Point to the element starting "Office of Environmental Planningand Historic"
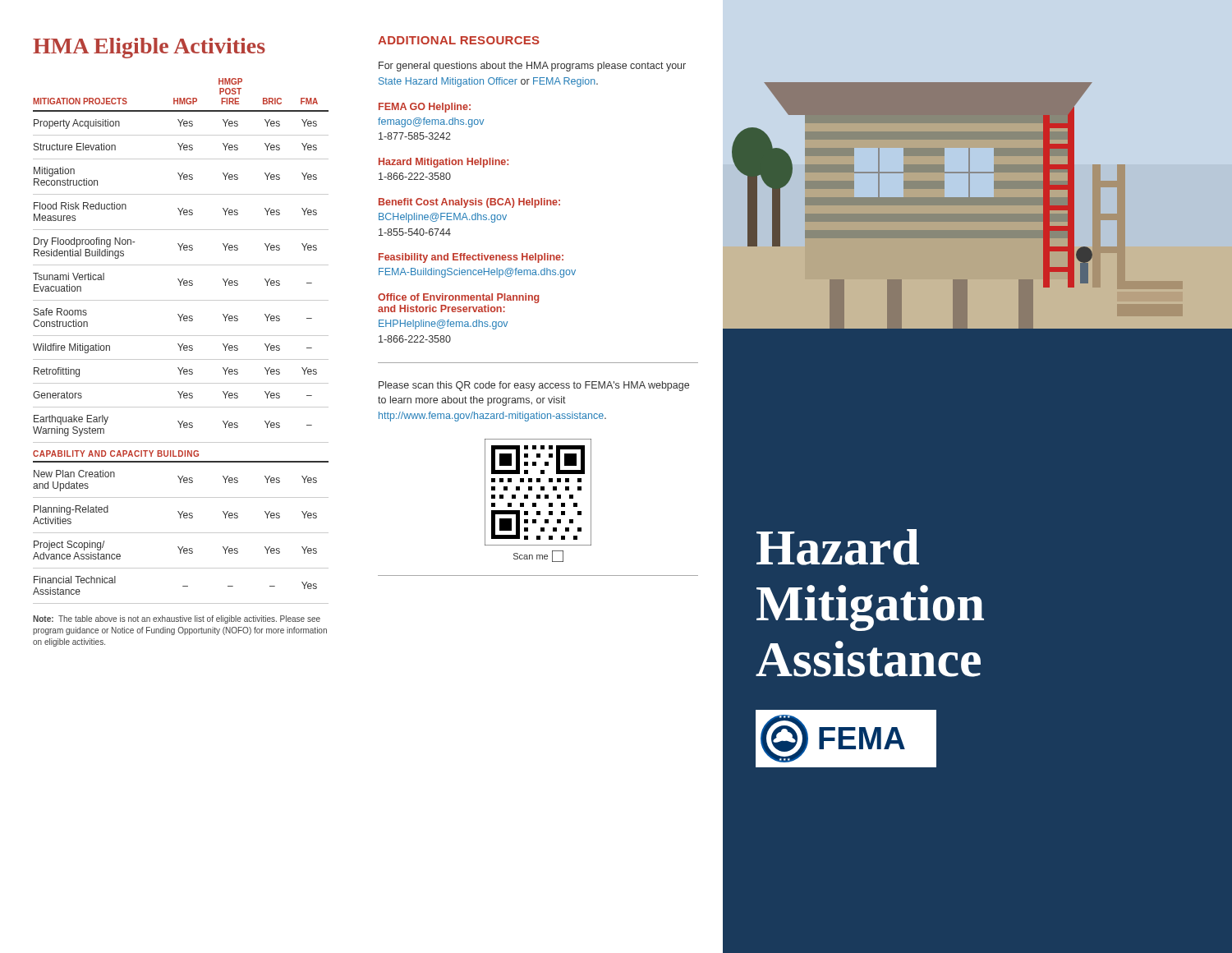Image resolution: width=1232 pixels, height=953 pixels. pos(458,298)
